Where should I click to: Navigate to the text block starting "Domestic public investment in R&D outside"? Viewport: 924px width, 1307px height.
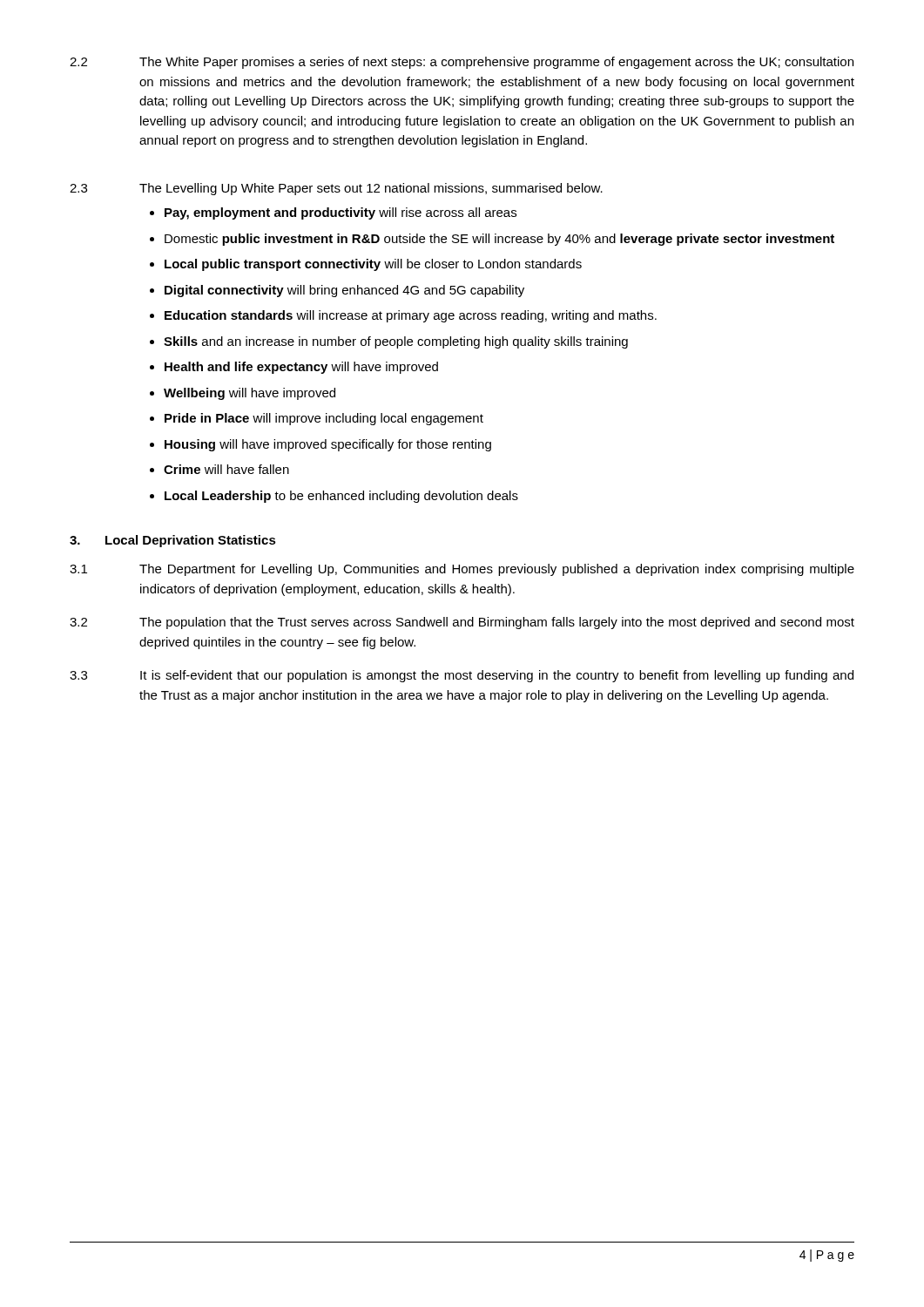pos(499,238)
